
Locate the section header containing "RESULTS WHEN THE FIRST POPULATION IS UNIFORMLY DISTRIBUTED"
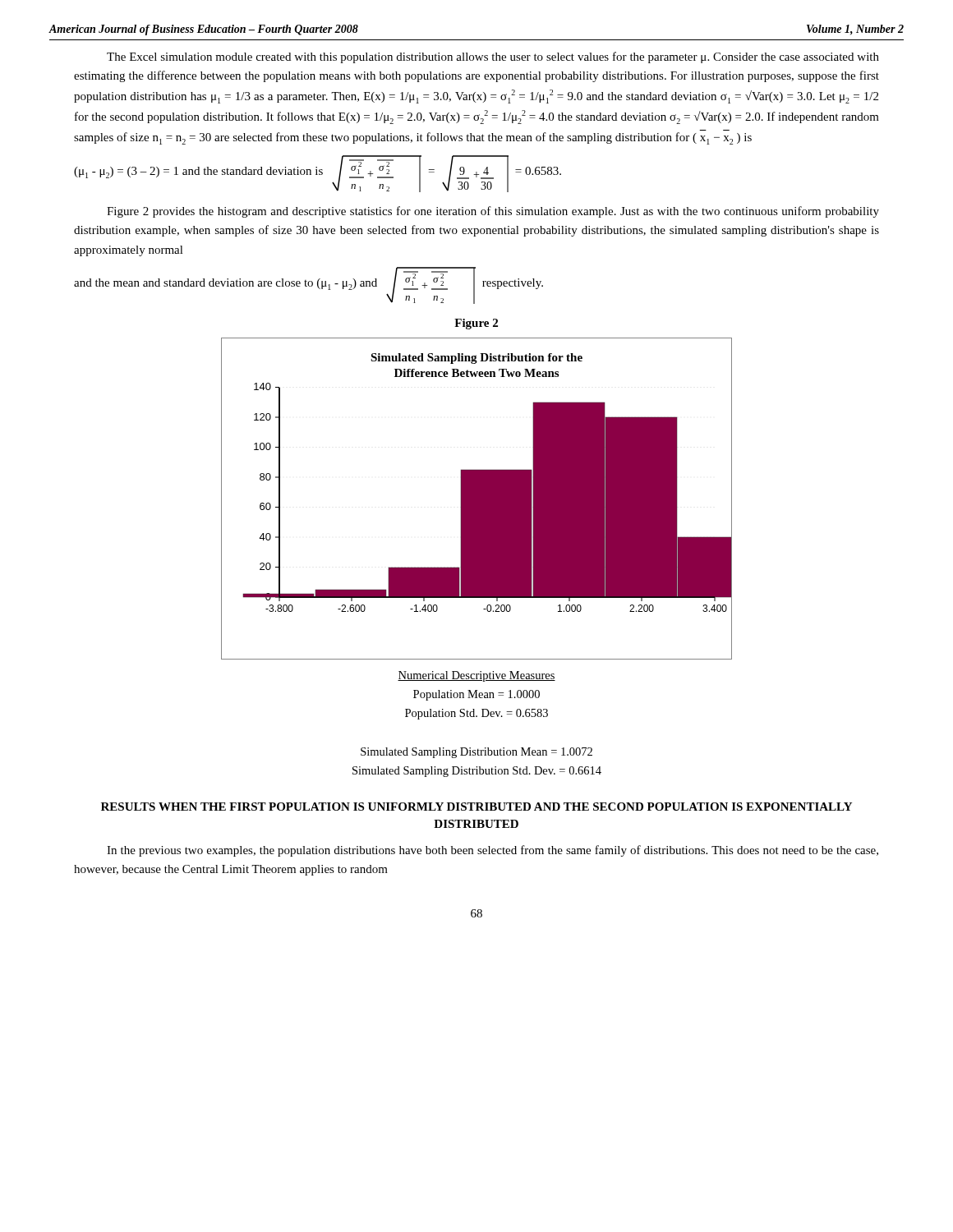476,815
